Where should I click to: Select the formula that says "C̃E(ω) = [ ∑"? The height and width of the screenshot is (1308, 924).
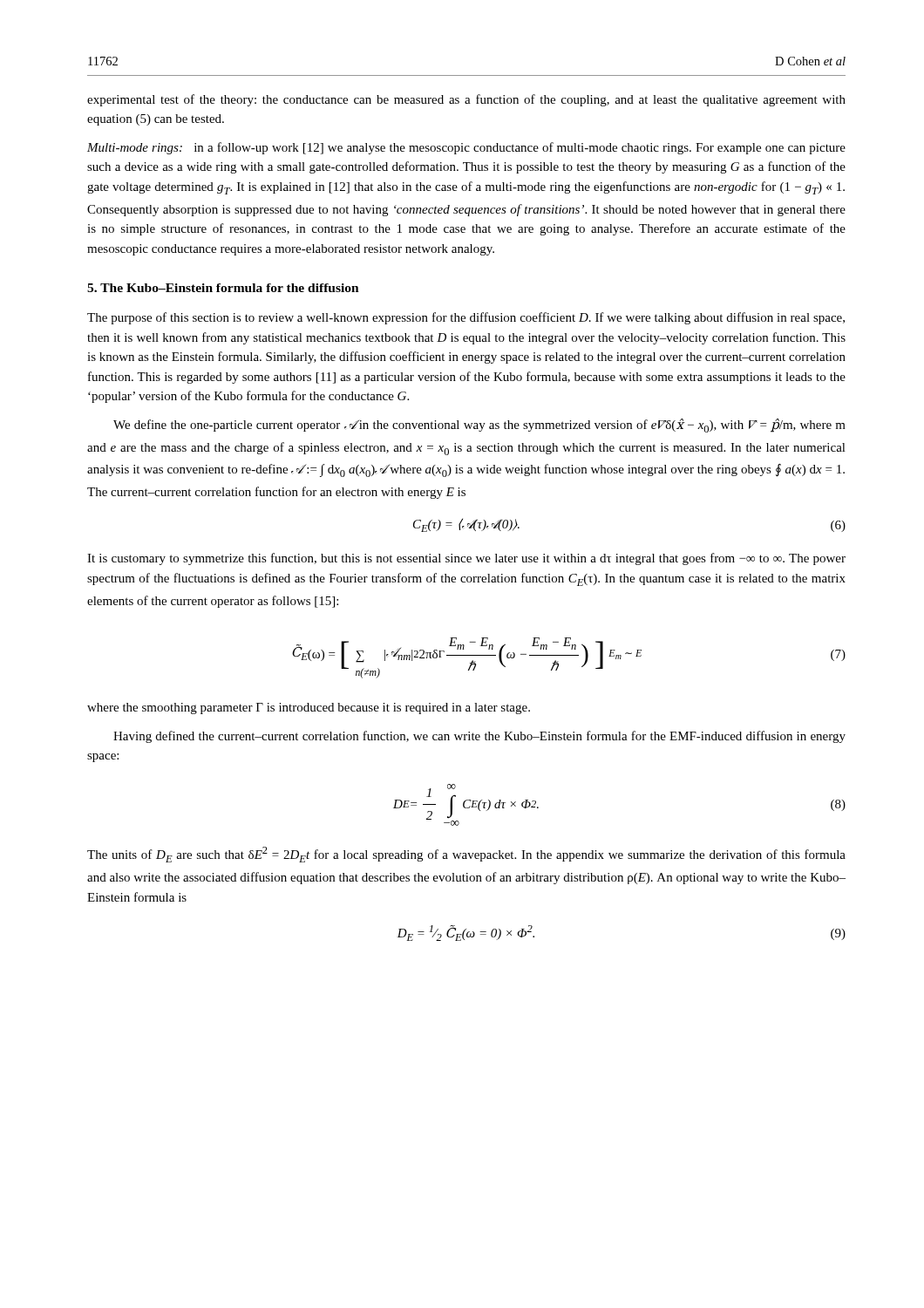pos(568,654)
